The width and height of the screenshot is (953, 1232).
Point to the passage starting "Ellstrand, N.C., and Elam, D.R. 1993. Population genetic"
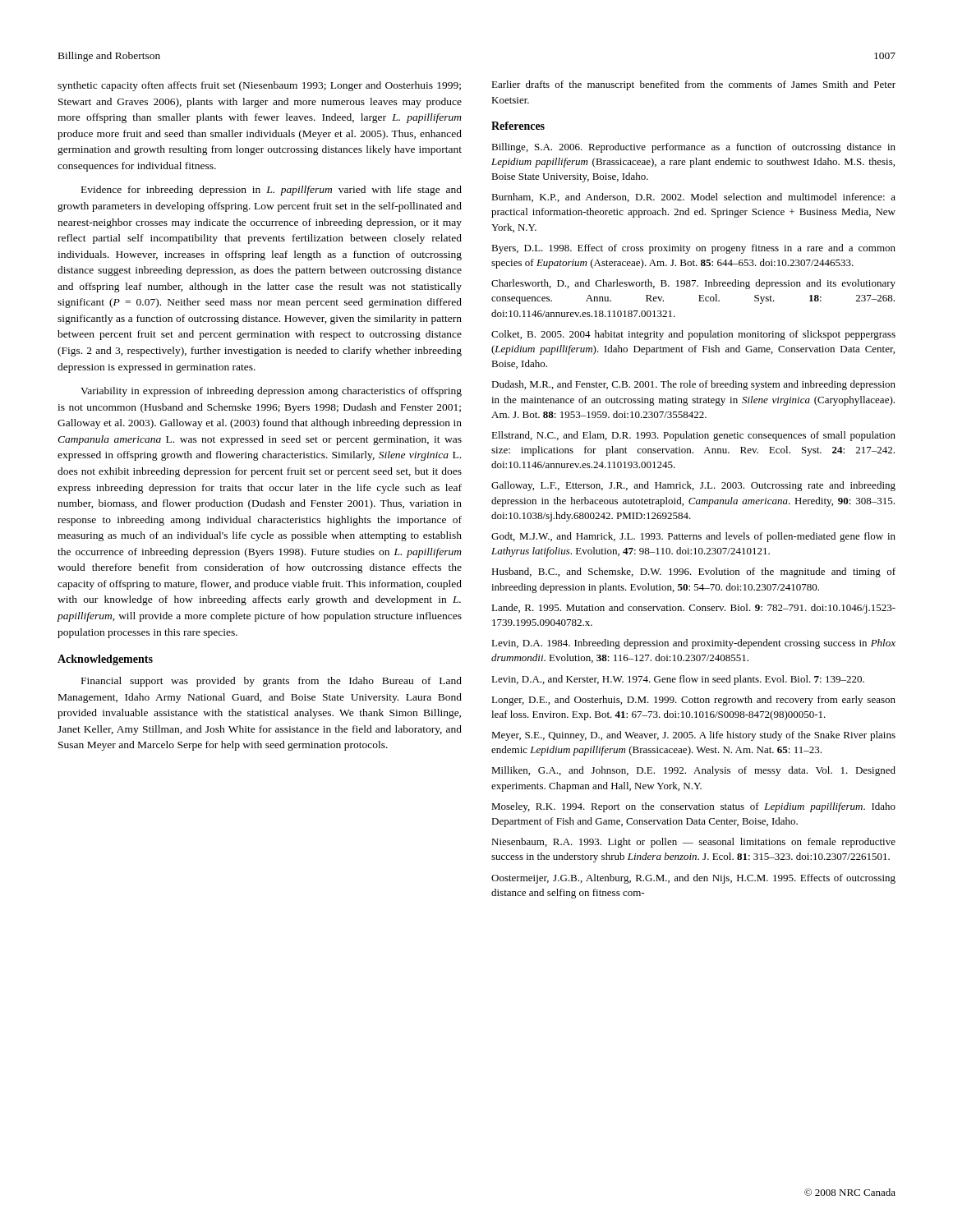point(693,450)
